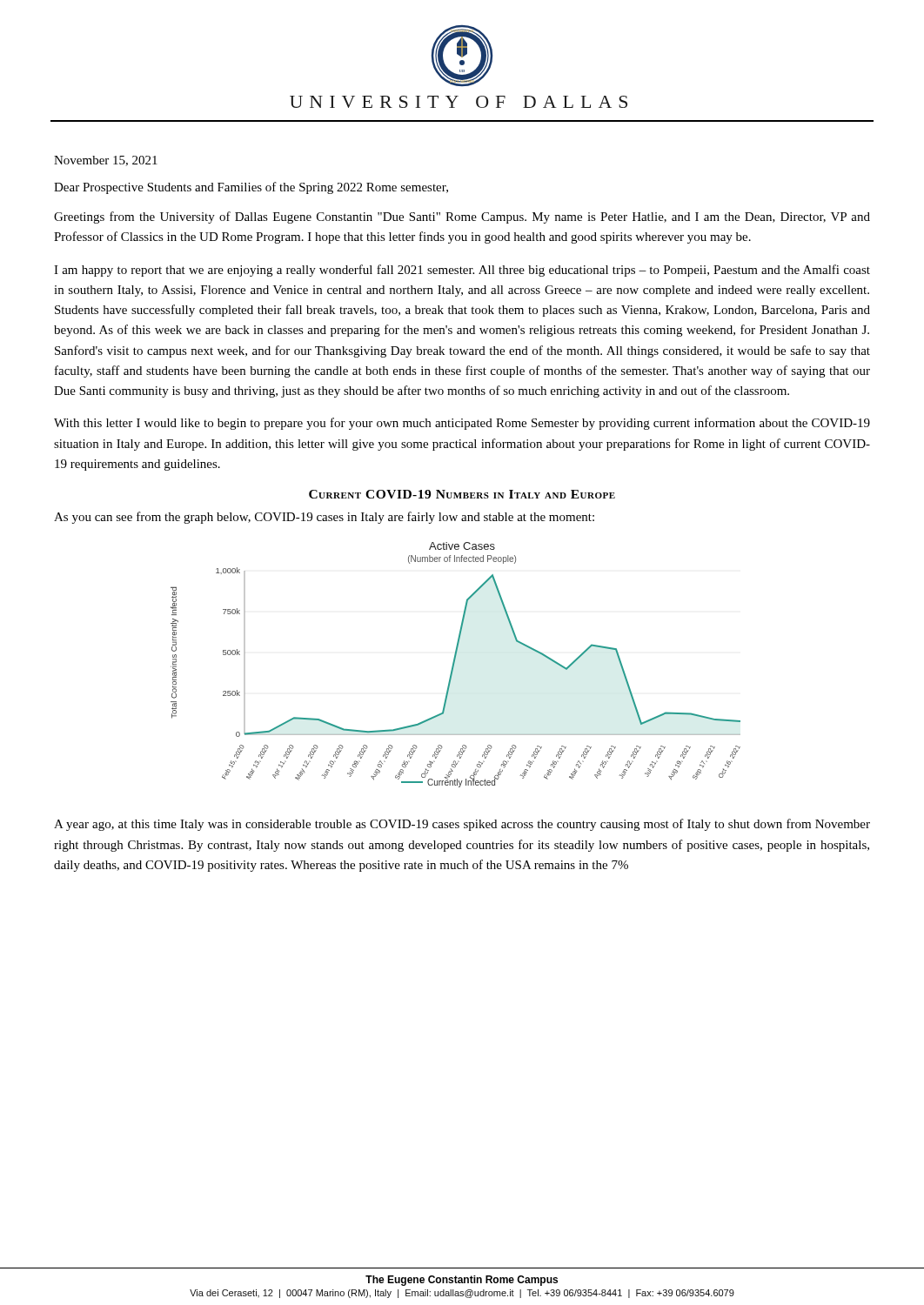This screenshot has height=1305, width=924.
Task: Locate the logo
Action: click(462, 44)
